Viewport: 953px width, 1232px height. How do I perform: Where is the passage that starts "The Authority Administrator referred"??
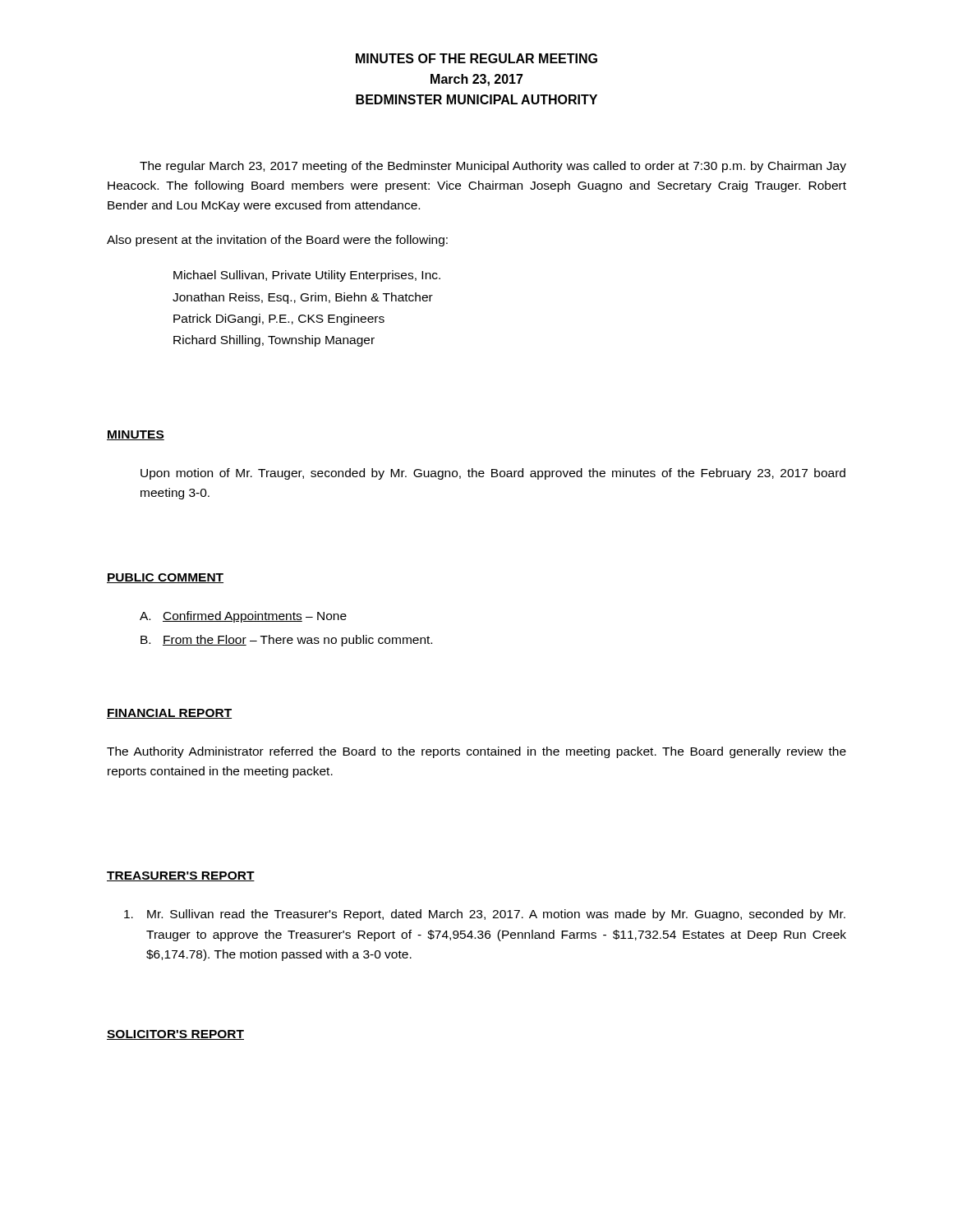476,761
